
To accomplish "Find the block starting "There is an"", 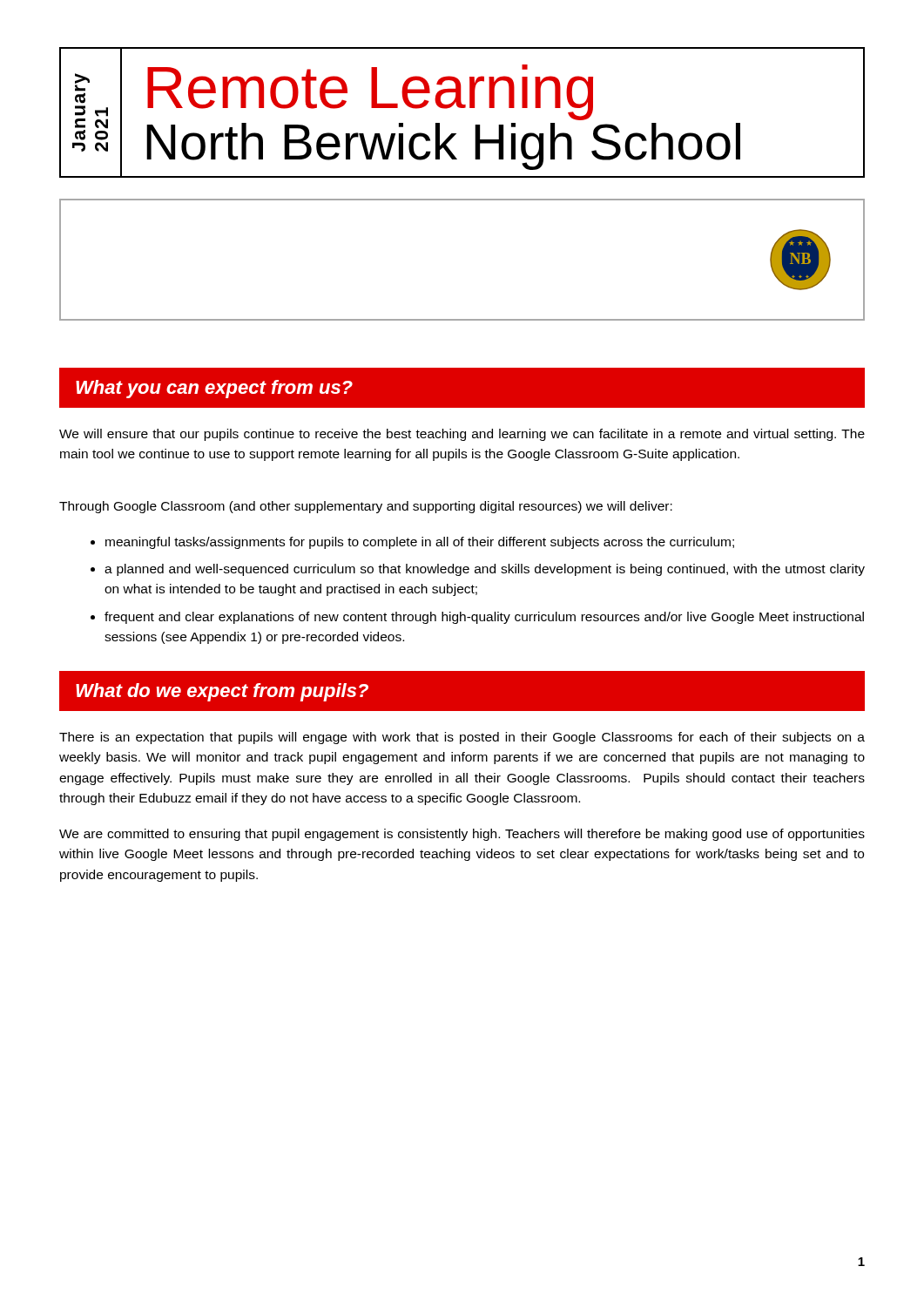I will (x=462, y=767).
